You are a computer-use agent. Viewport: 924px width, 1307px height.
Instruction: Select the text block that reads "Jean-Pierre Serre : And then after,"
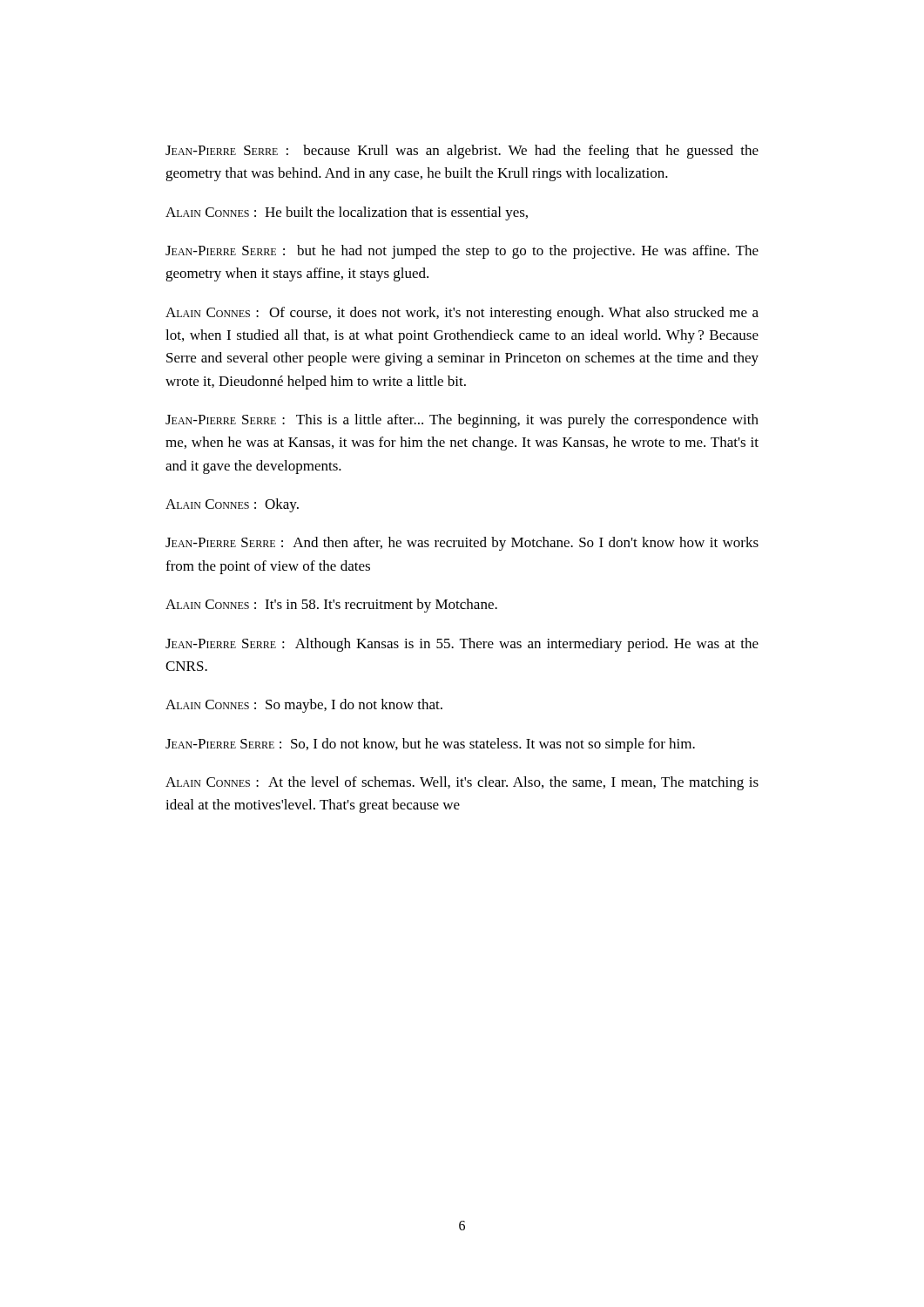click(x=462, y=554)
